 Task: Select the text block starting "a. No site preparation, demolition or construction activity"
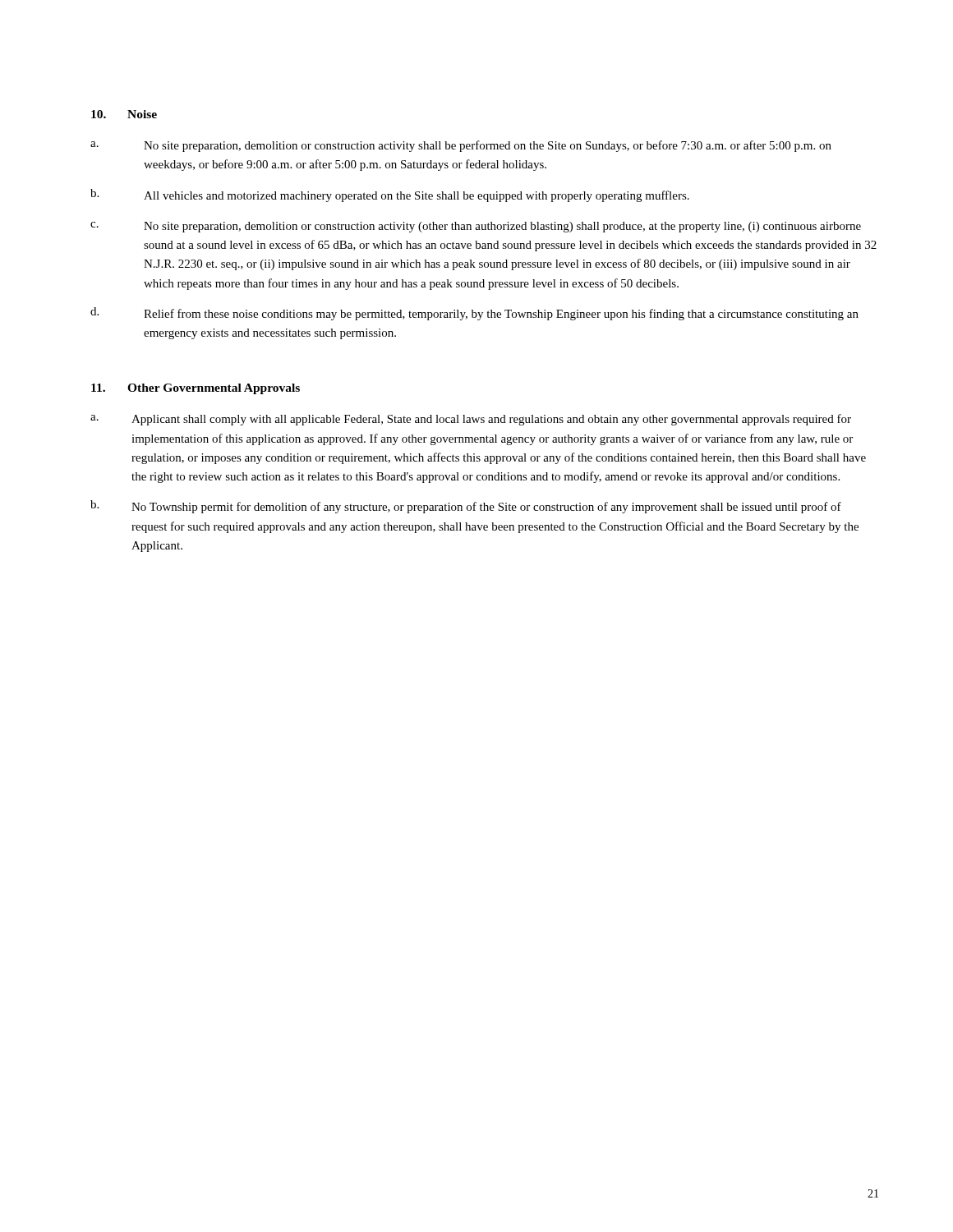pos(485,155)
